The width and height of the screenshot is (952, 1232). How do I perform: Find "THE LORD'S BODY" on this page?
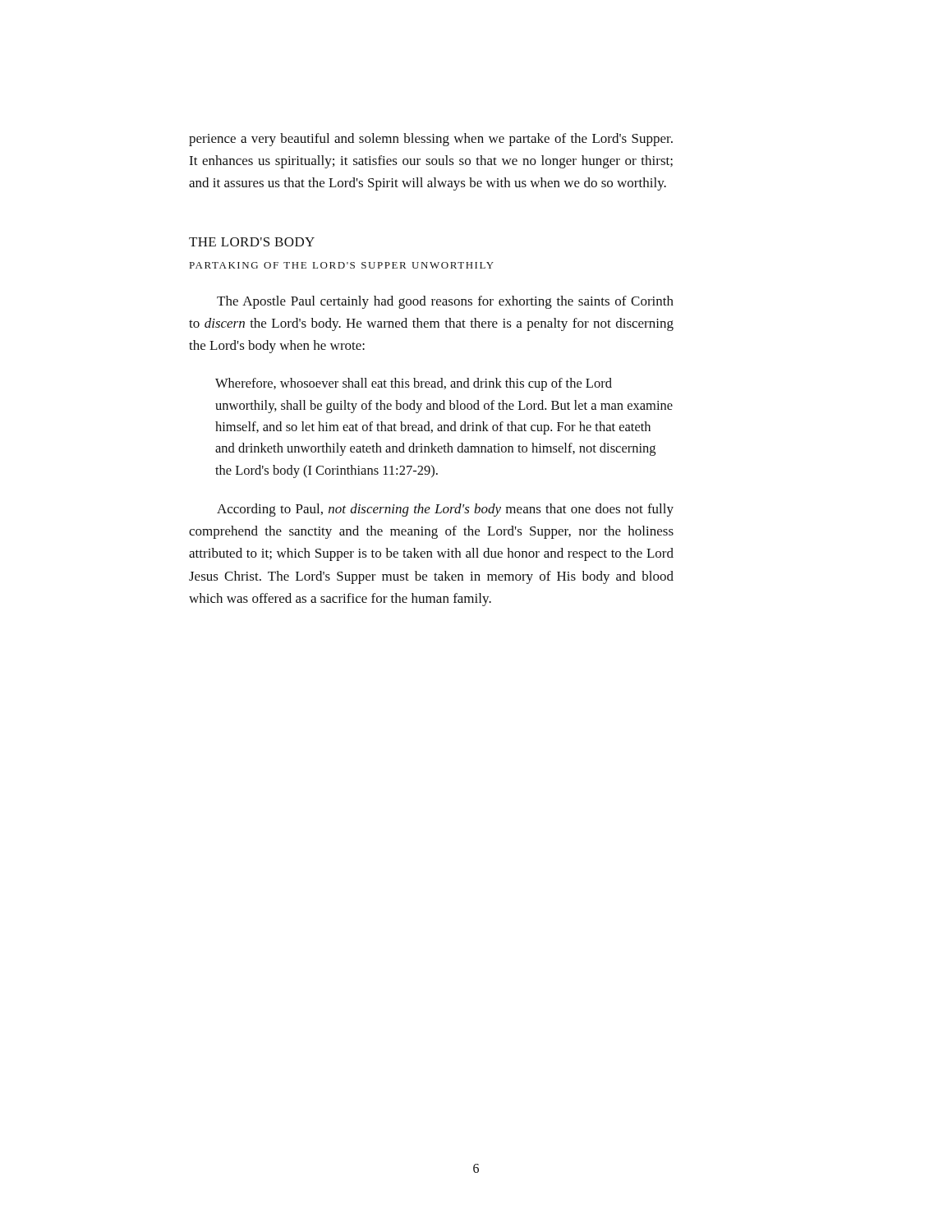pyautogui.click(x=252, y=242)
